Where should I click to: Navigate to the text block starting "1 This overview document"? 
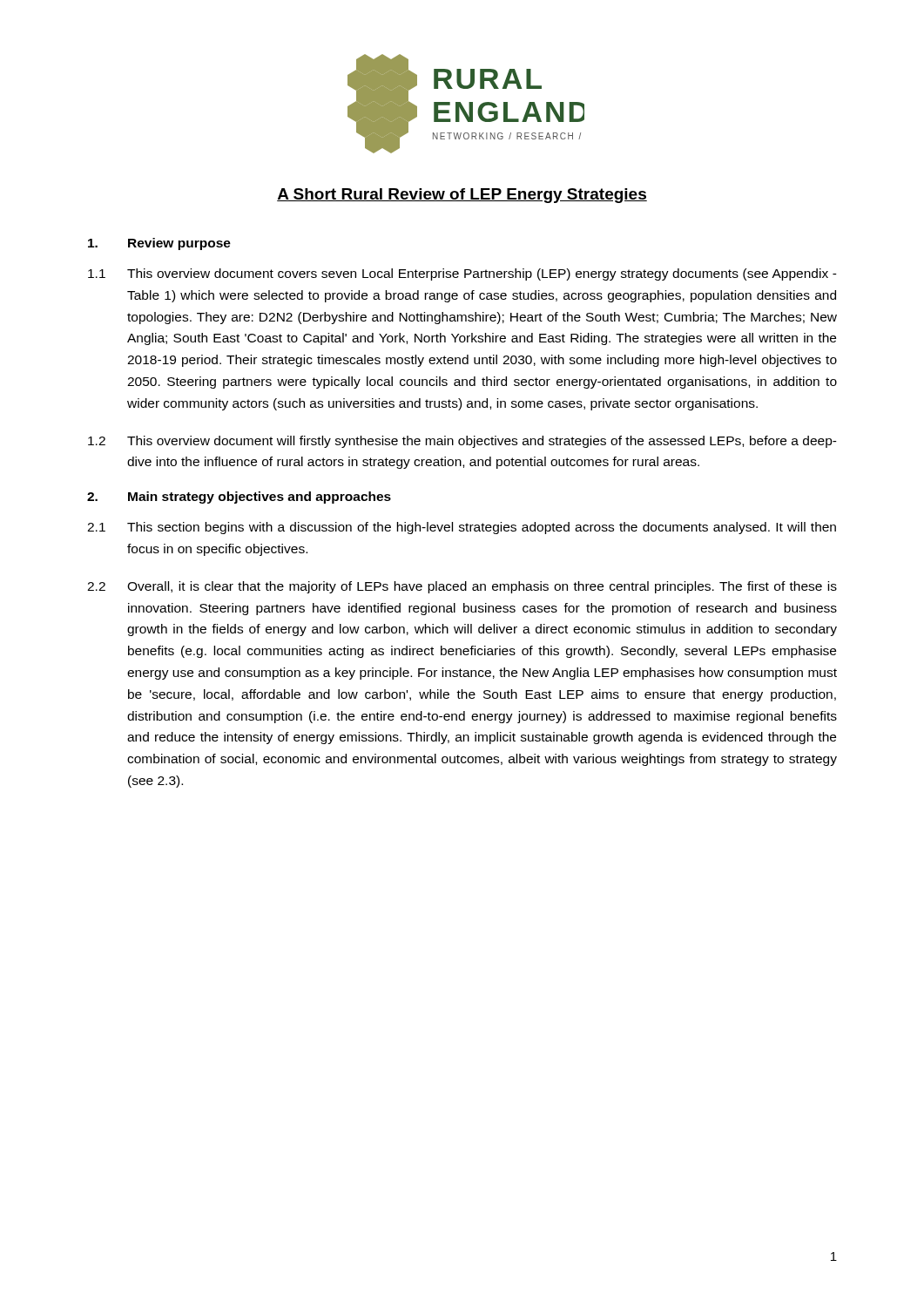pyautogui.click(x=462, y=339)
